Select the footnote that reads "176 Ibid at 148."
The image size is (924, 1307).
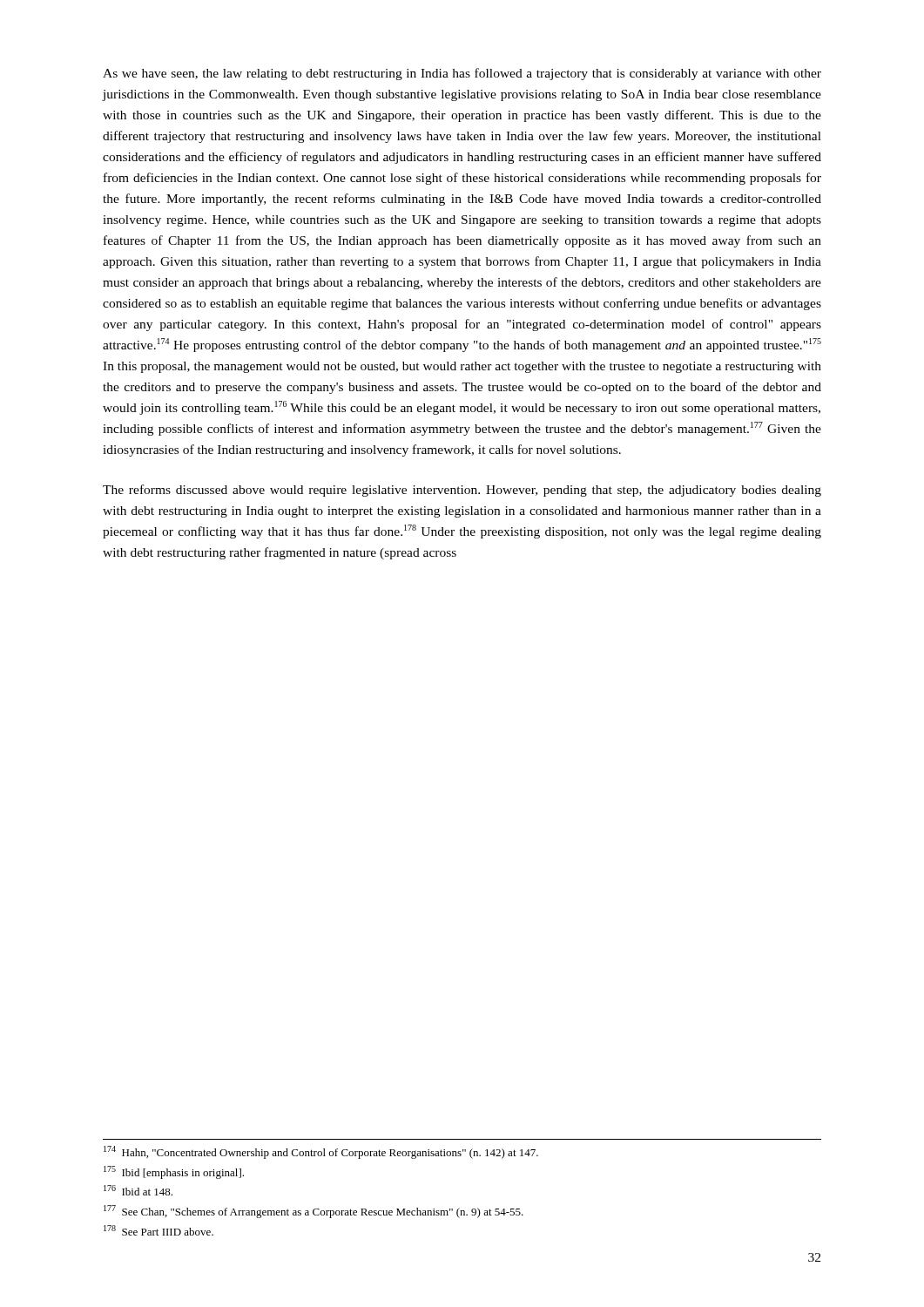(138, 1192)
